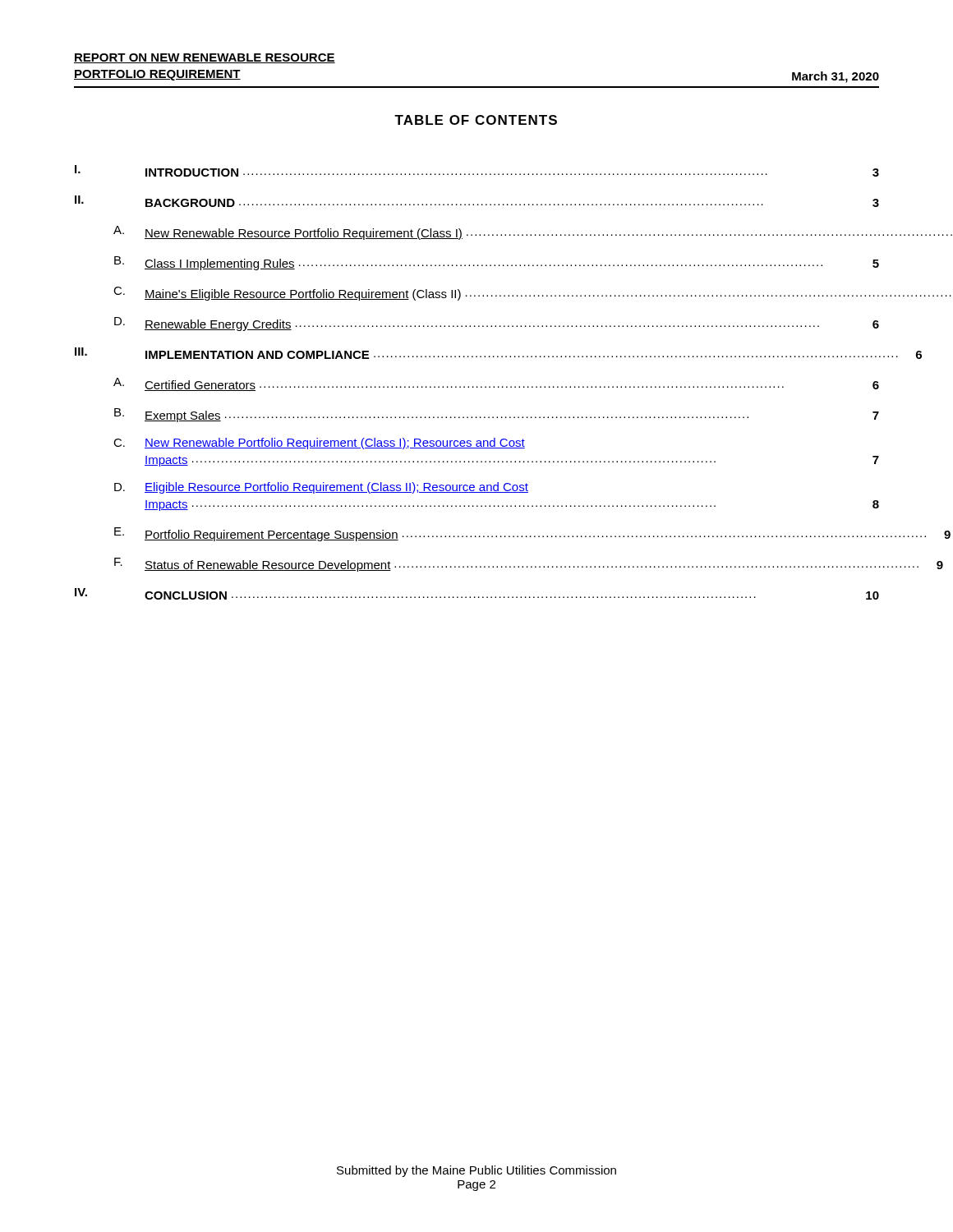Viewport: 953px width, 1232px height.
Task: Navigate to the element starting "A. Certified Generators"
Action: point(476,379)
